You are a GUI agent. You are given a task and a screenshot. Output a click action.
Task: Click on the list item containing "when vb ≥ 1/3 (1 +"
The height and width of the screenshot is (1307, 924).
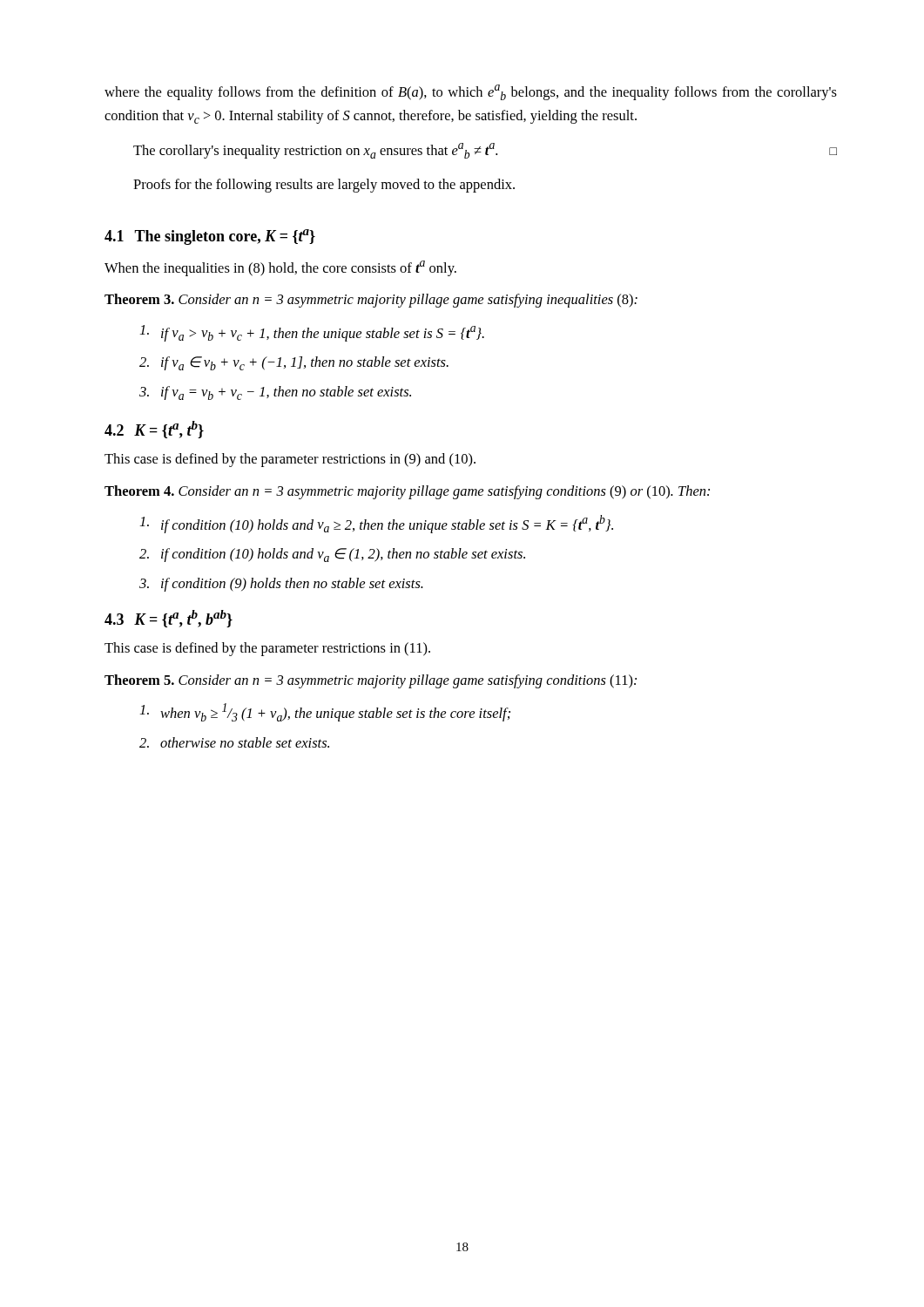(x=488, y=714)
